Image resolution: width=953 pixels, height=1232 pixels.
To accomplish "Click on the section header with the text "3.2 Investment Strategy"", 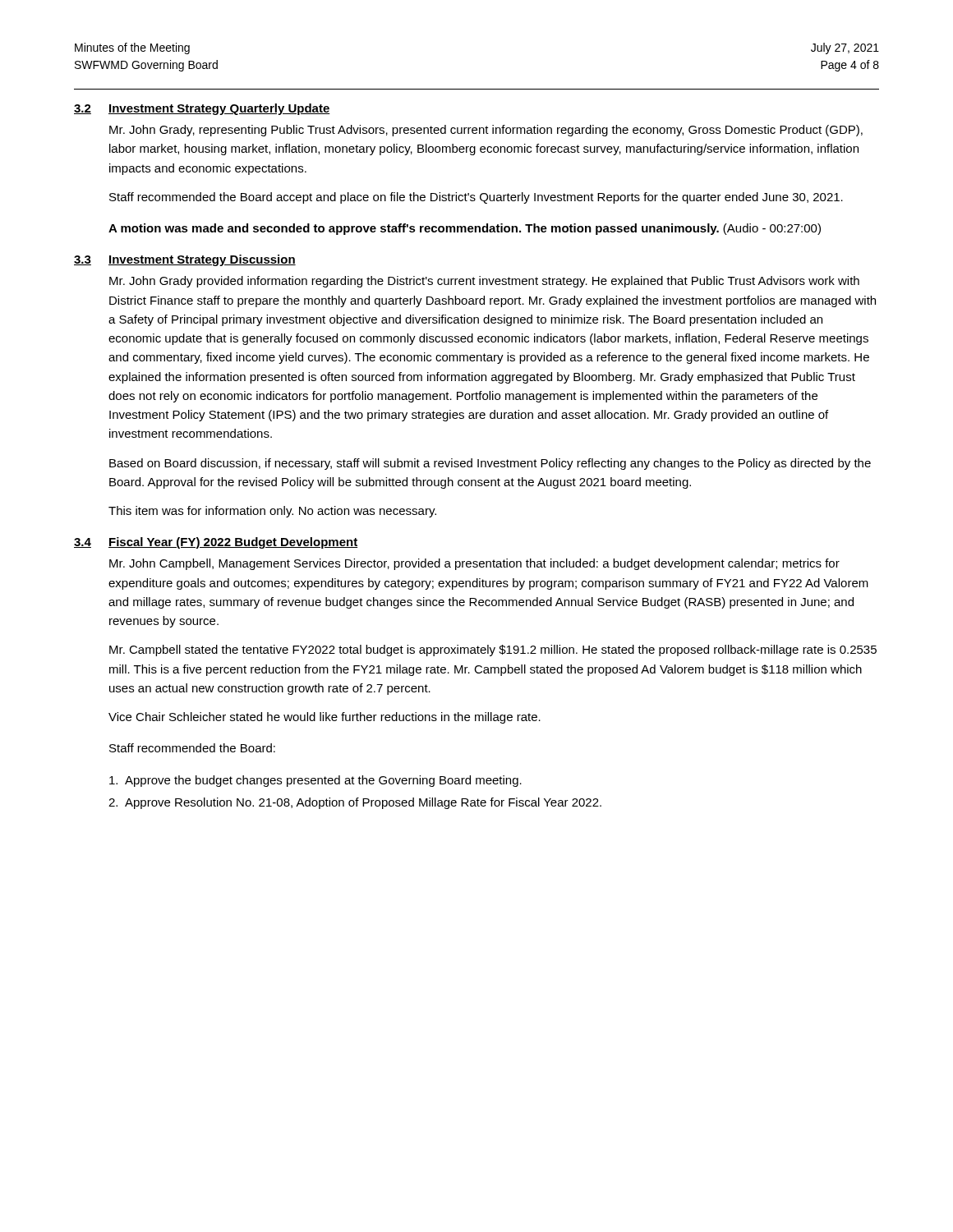I will pos(202,108).
